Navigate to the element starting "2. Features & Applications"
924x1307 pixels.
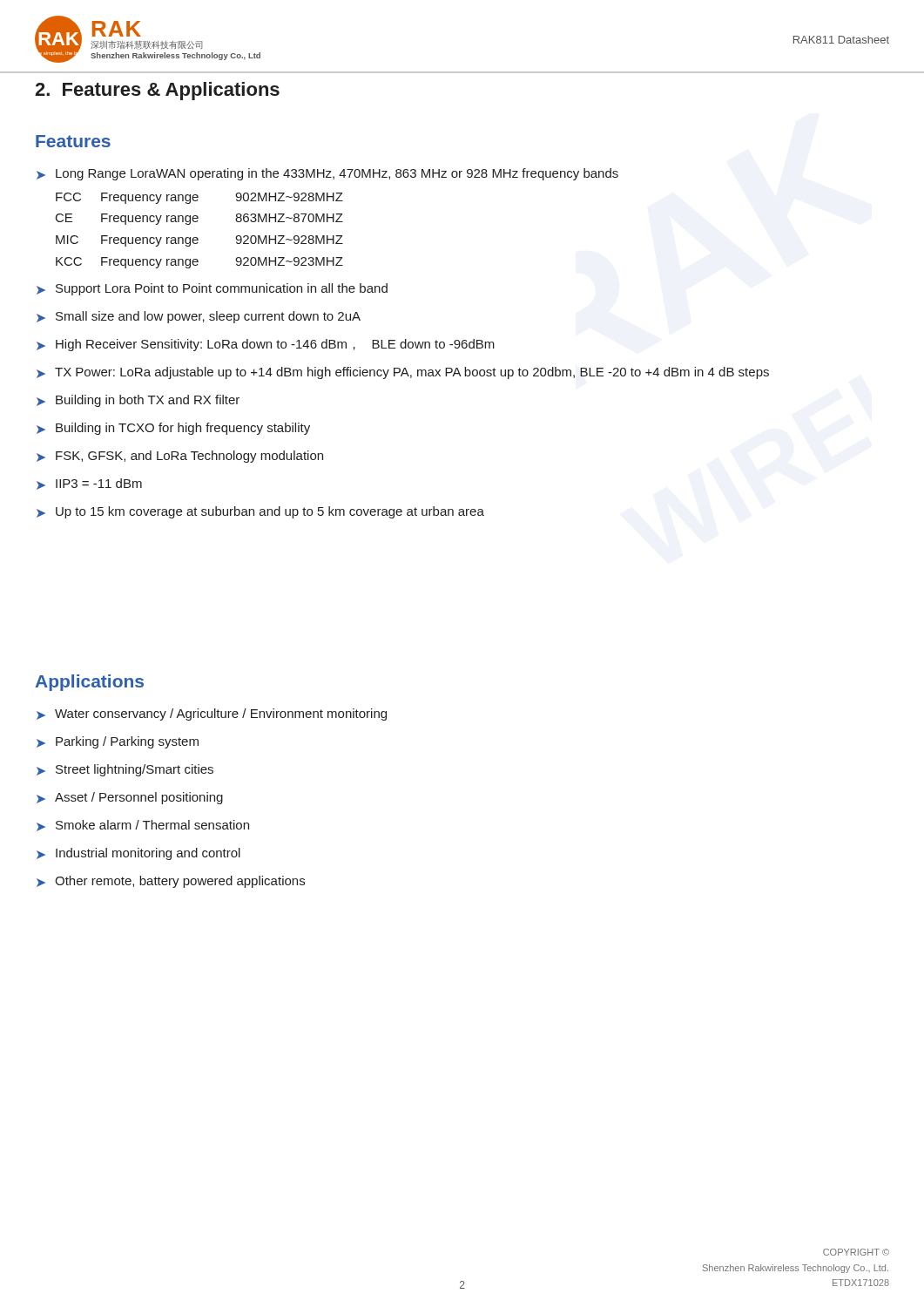(x=157, y=90)
